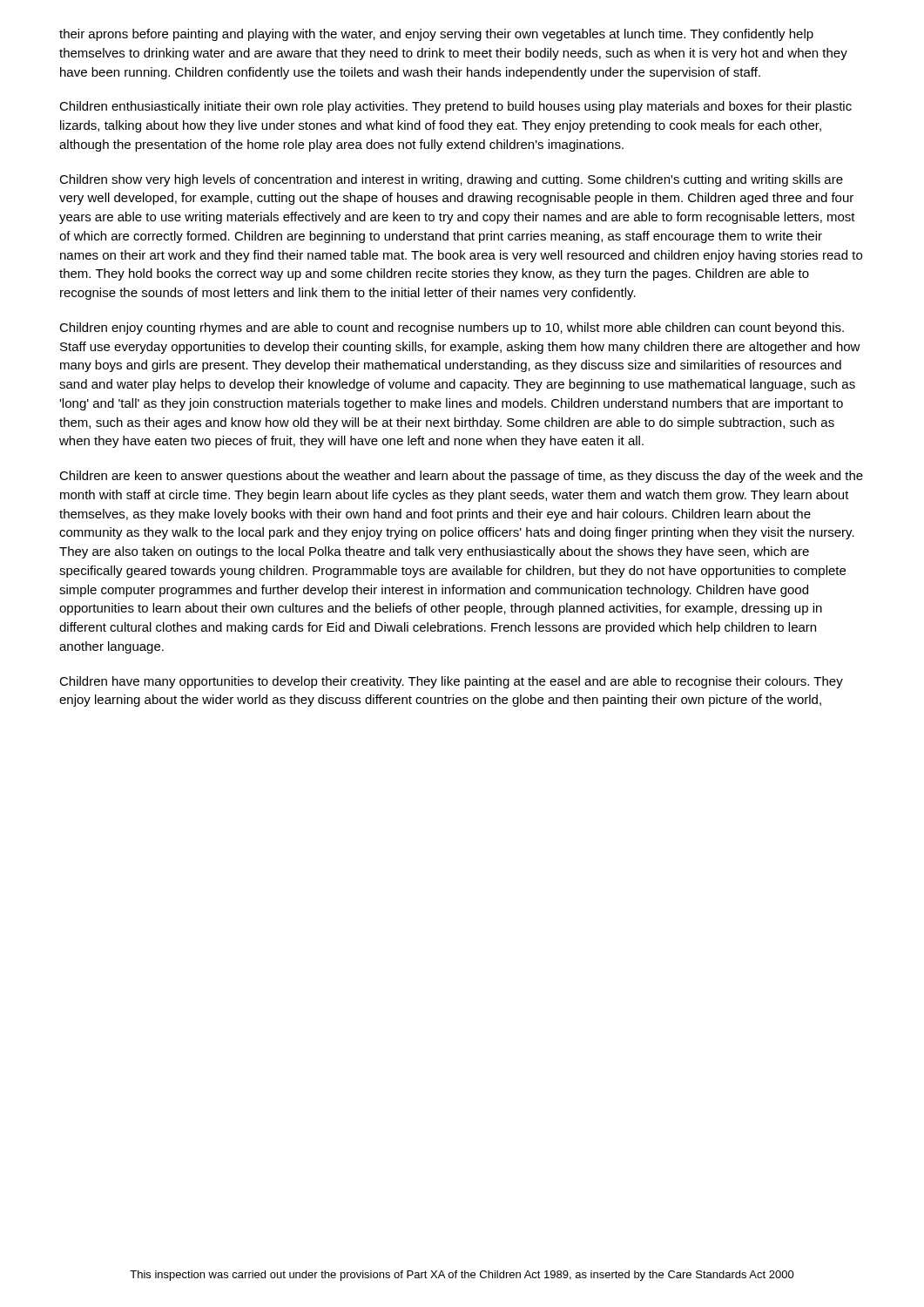Click on the element starting "their aprons before painting and"

coord(453,52)
